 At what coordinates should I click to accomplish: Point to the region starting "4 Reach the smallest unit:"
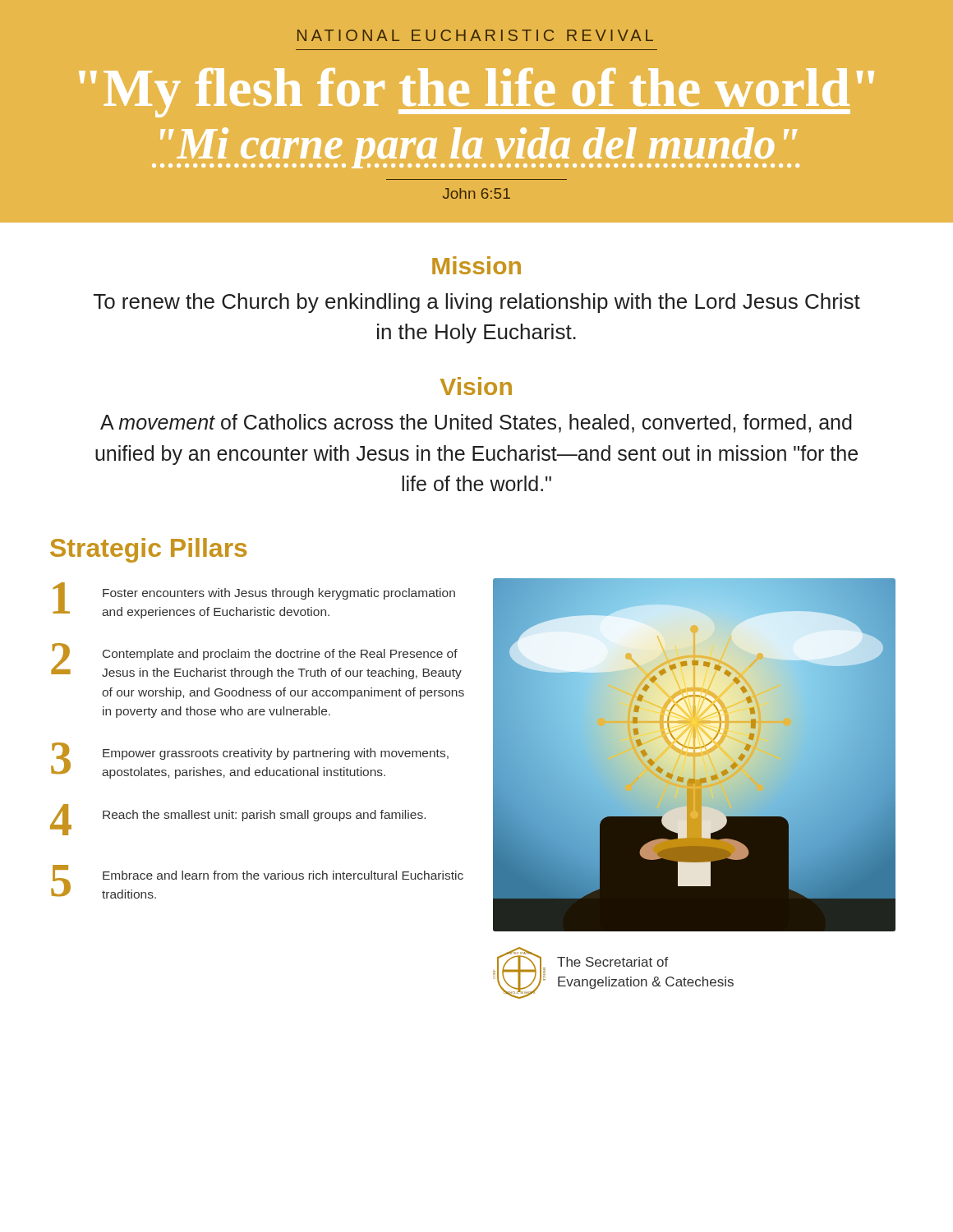point(238,821)
